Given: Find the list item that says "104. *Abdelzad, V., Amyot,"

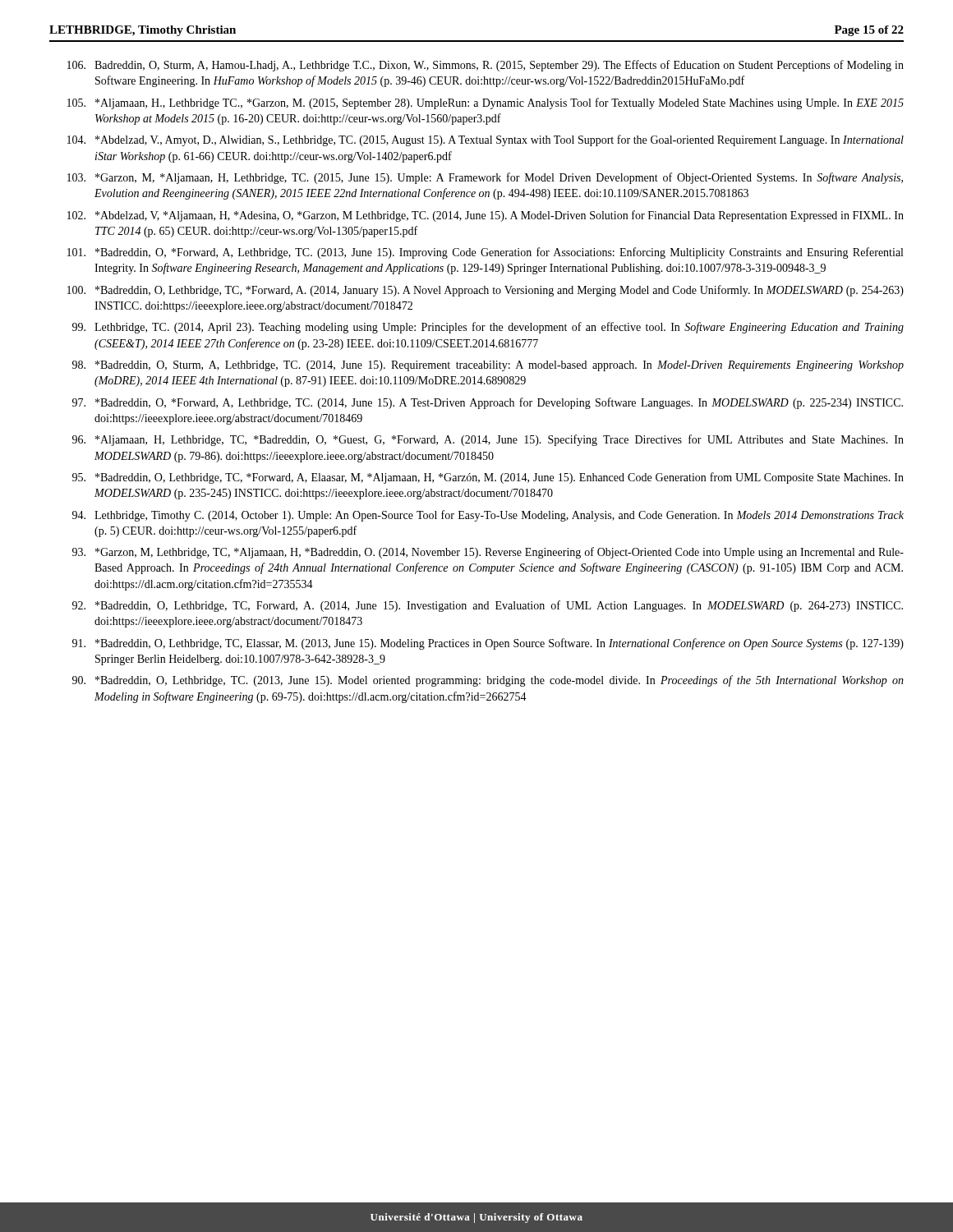Looking at the screenshot, I should click(476, 148).
